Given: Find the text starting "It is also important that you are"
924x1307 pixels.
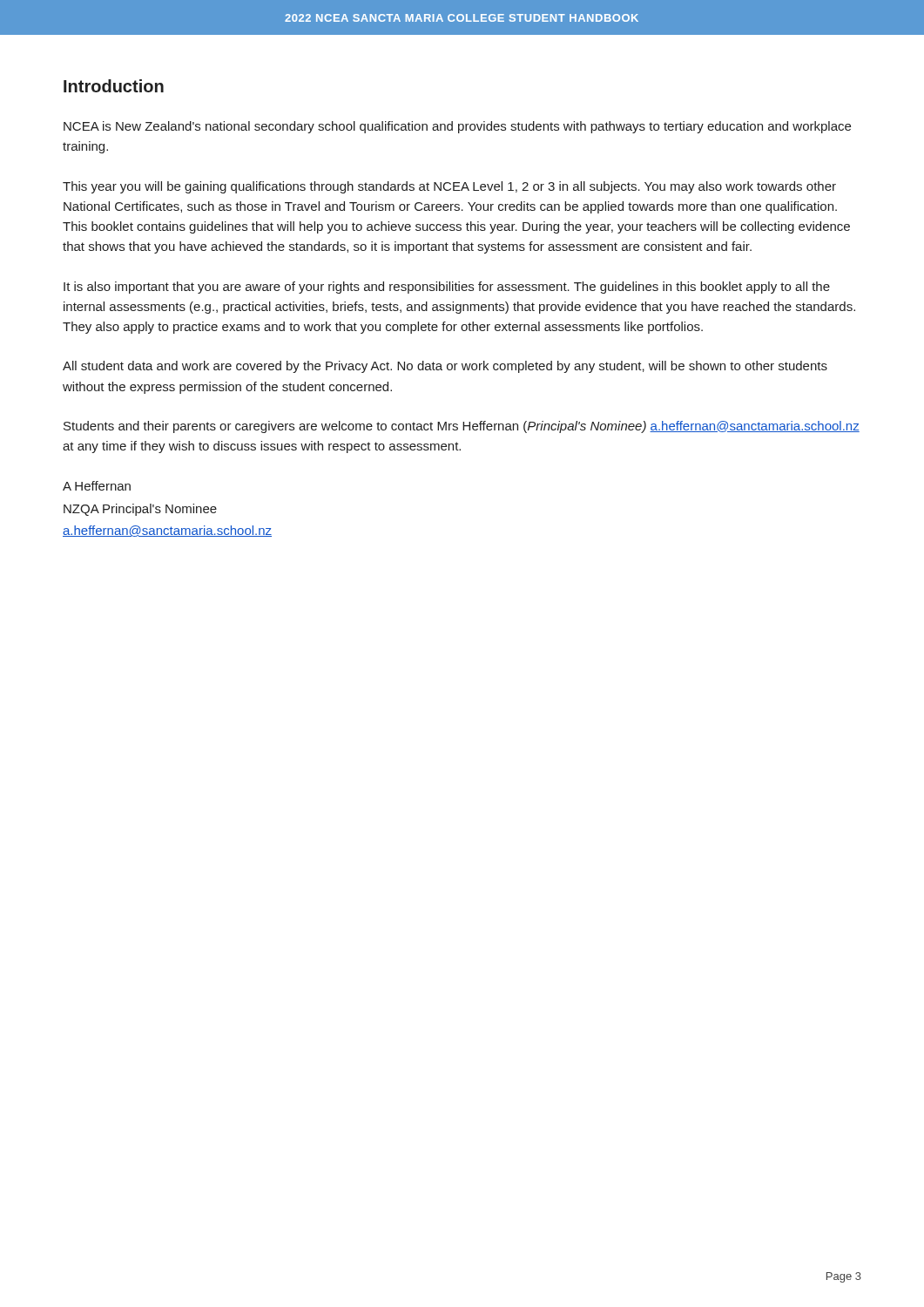Looking at the screenshot, I should tap(460, 306).
